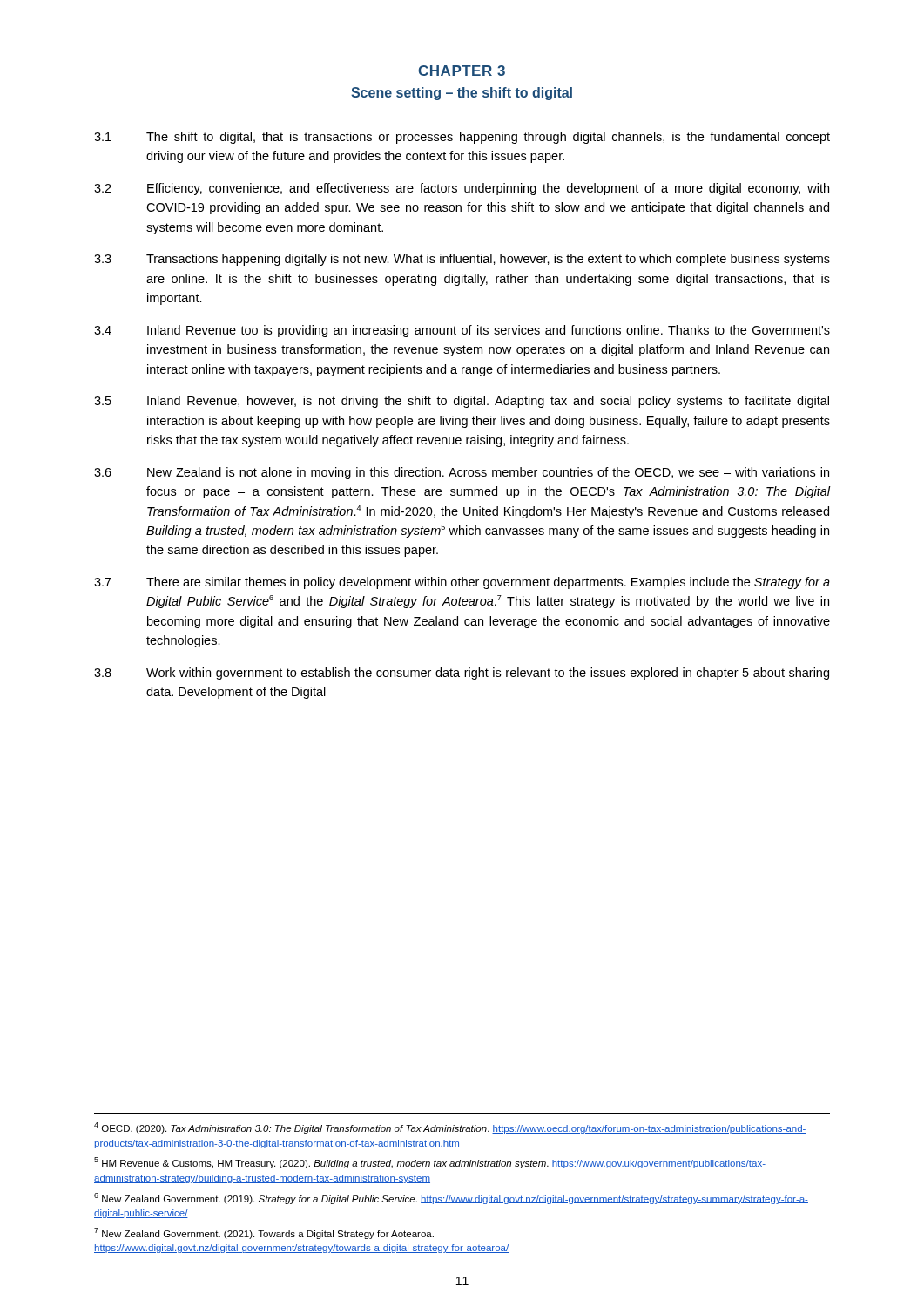Select the region starting "3.3 Transactions happening digitally is"

pos(462,279)
